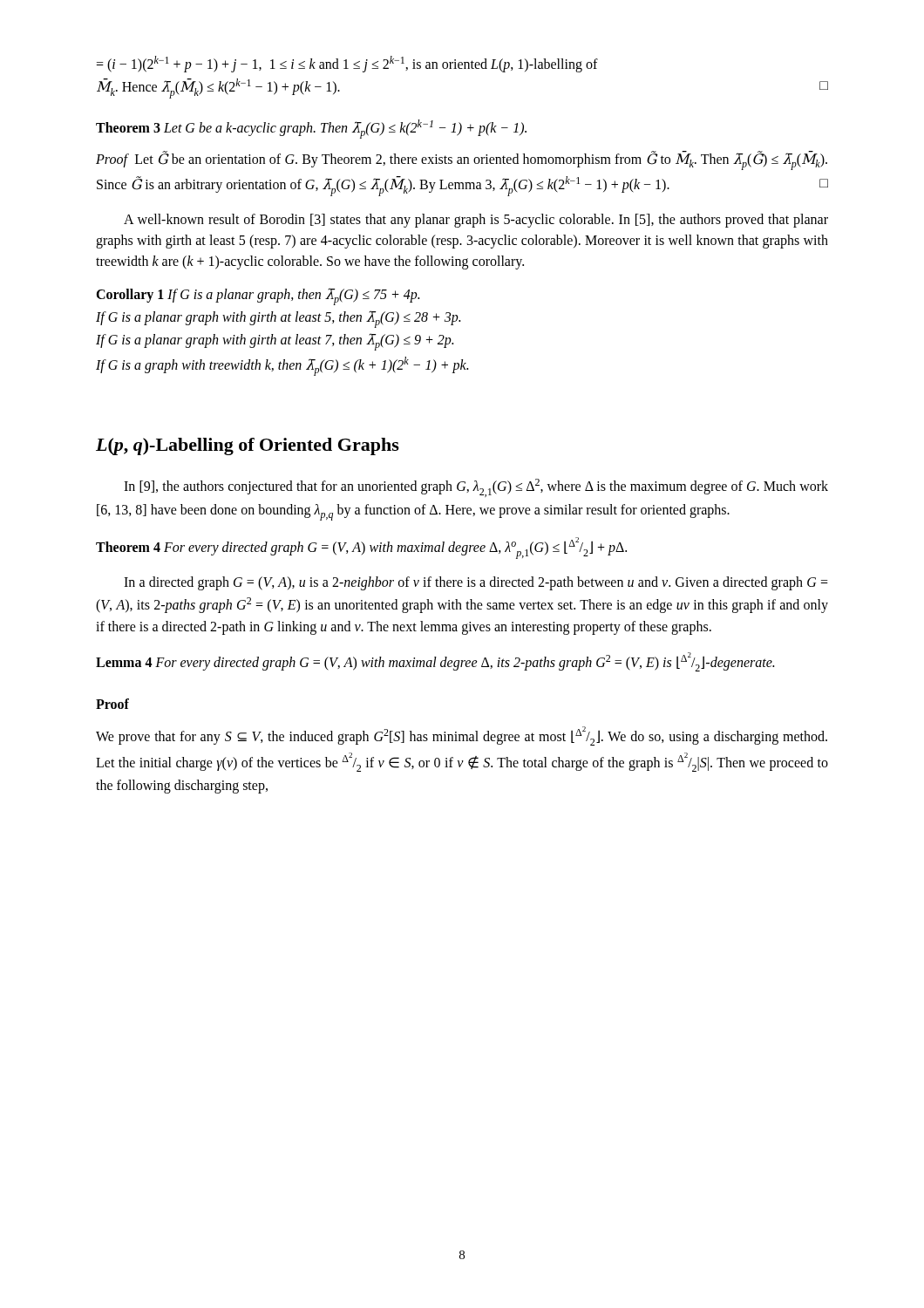Viewport: 924px width, 1308px height.
Task: Click the passage that begins "Lemma 4 For"
Action: [436, 662]
